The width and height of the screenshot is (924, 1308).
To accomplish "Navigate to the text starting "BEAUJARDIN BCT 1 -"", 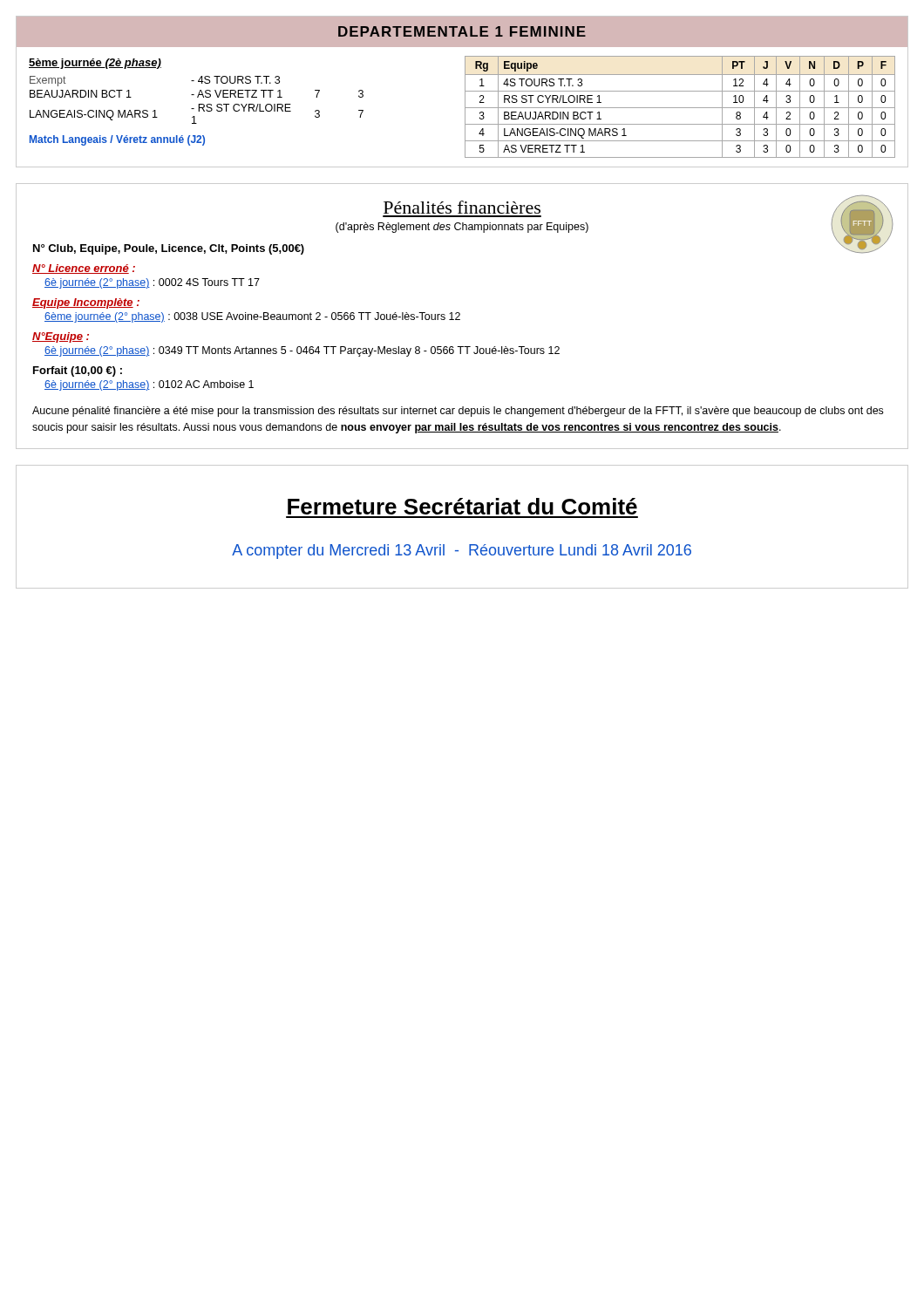I will click(206, 94).
